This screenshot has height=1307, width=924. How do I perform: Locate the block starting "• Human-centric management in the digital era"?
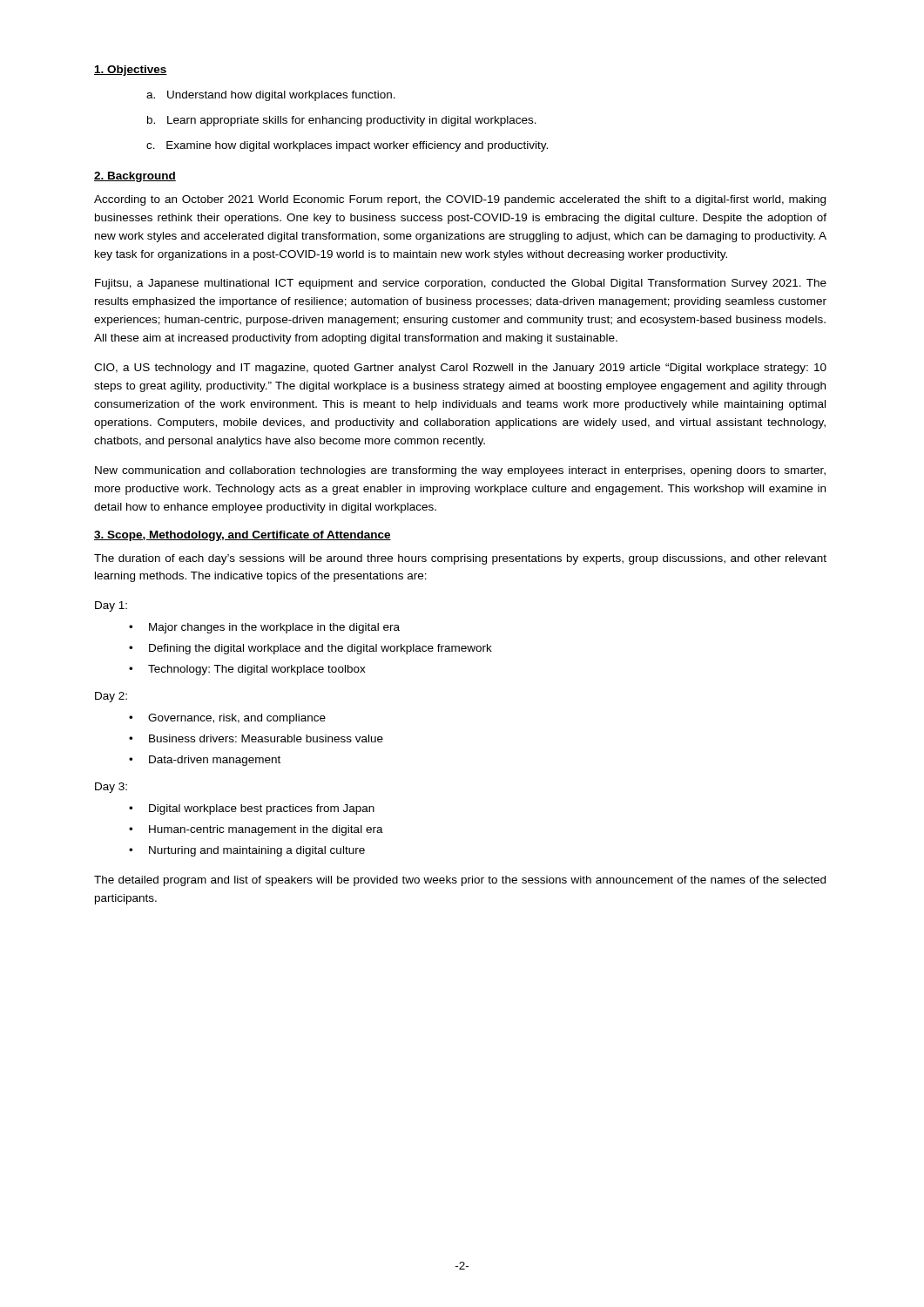tap(256, 830)
